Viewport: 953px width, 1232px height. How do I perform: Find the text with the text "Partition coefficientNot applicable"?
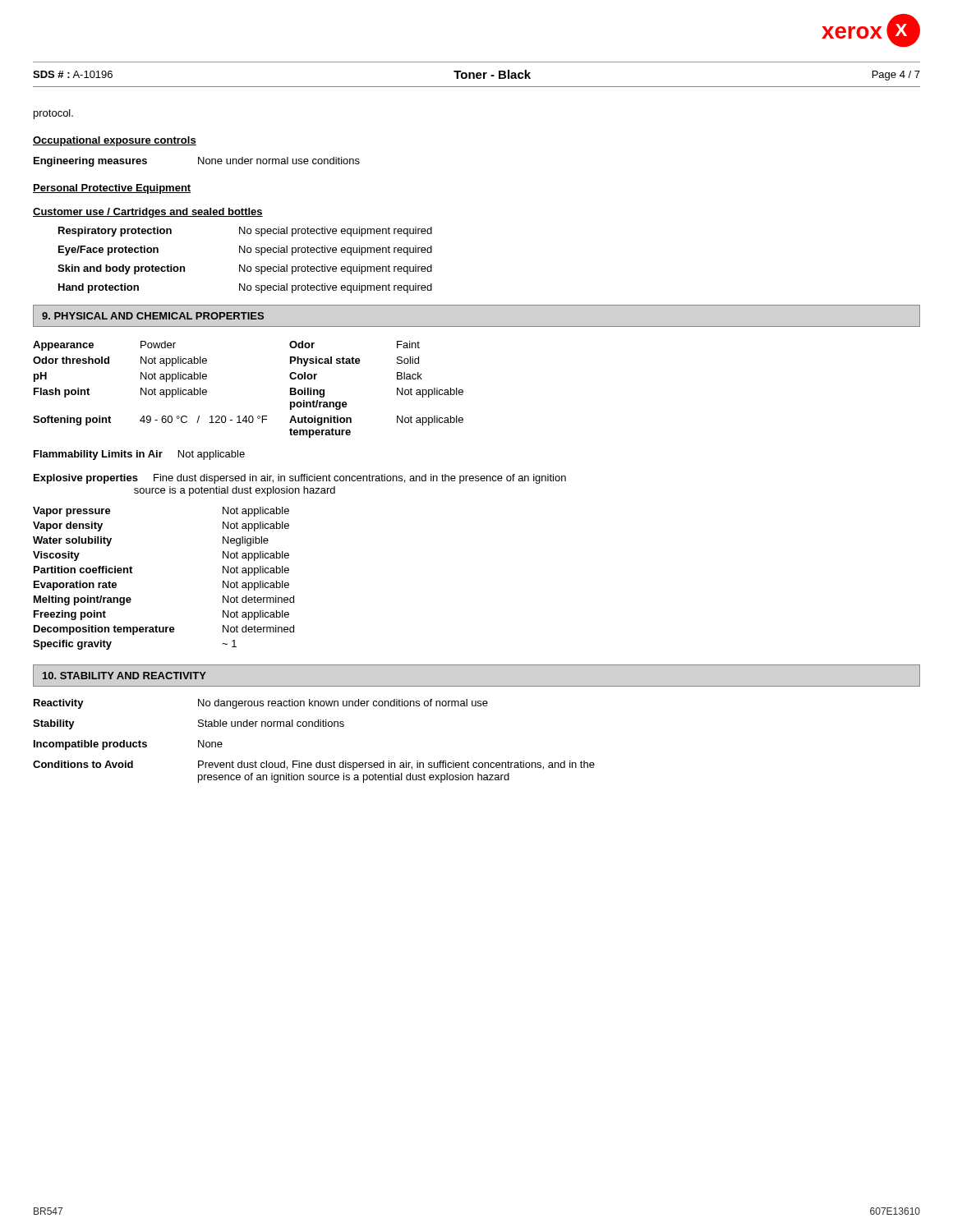(81, 570)
